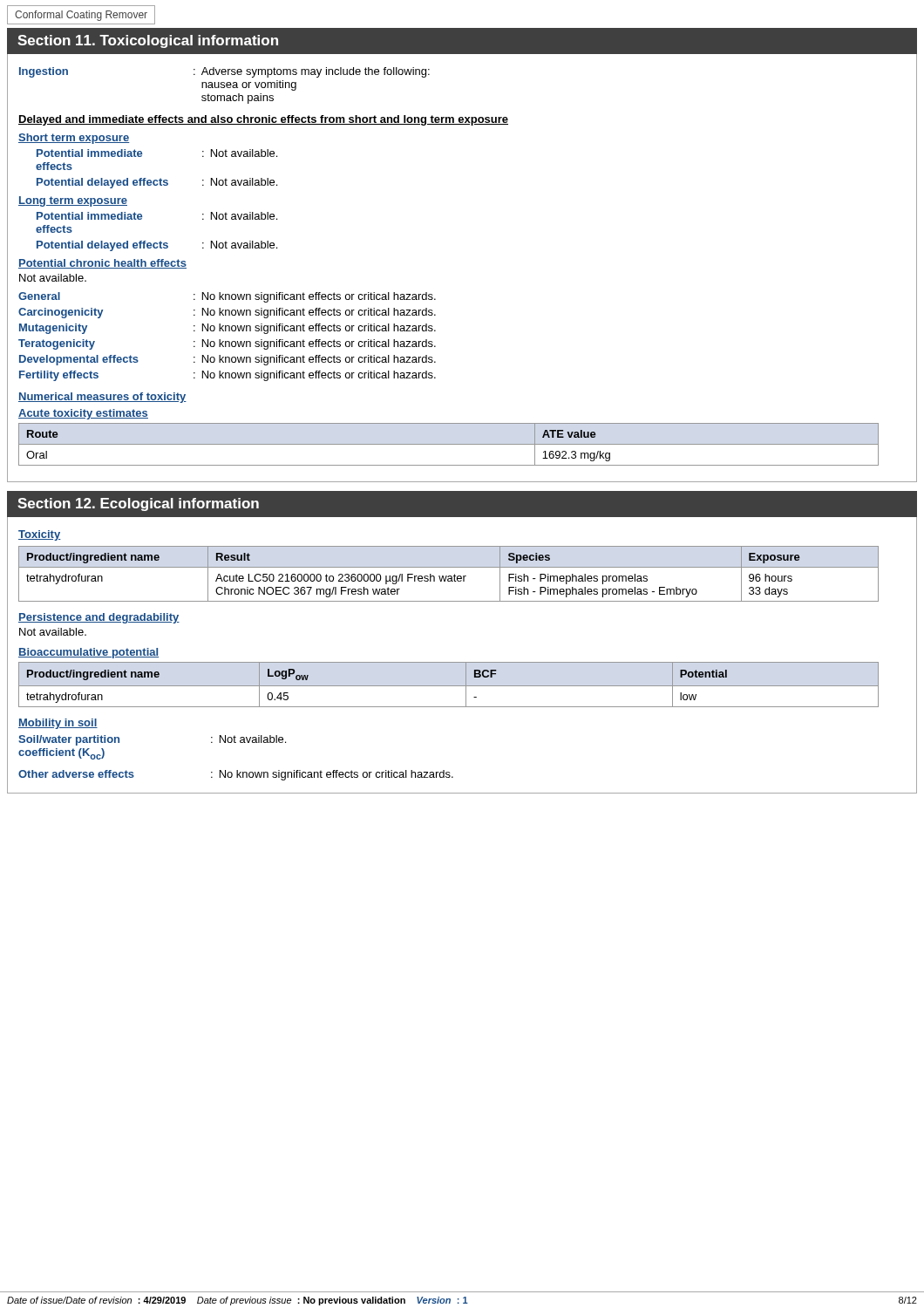The width and height of the screenshot is (924, 1308).
Task: Locate the text containing "Mobility in soil"
Action: click(x=58, y=722)
